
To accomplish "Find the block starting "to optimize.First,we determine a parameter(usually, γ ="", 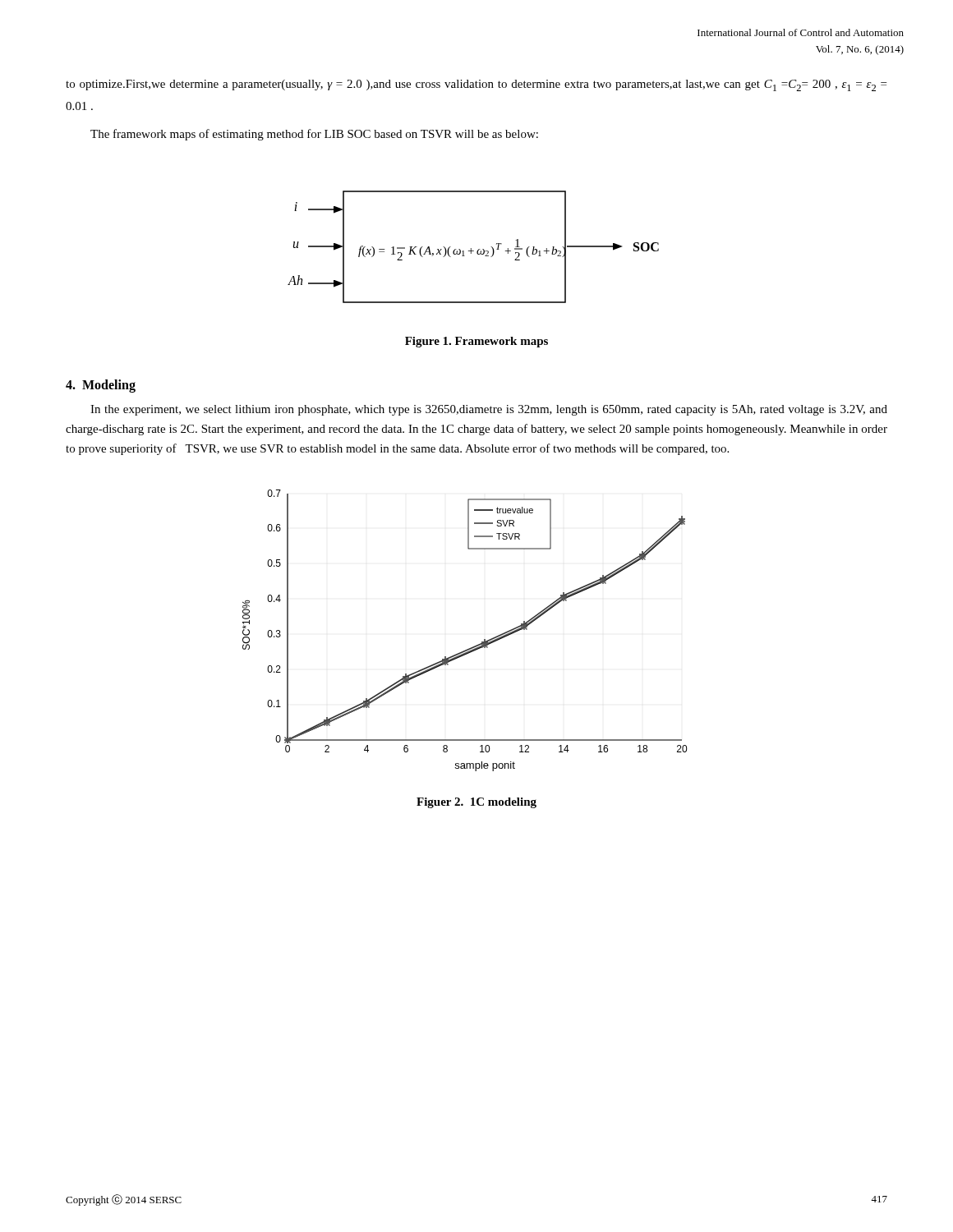I will [x=476, y=95].
